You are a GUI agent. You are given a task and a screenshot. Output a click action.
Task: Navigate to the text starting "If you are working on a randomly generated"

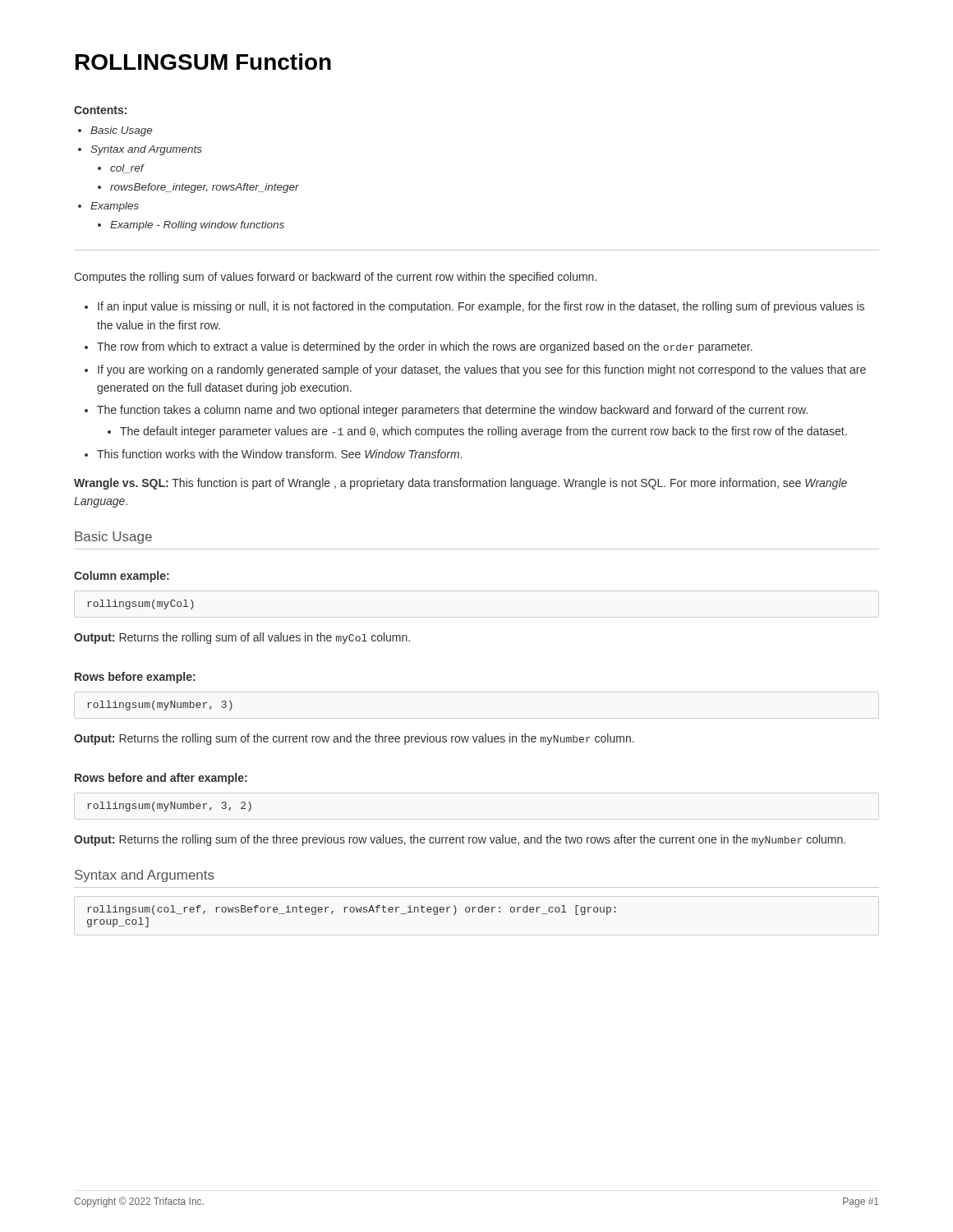(482, 379)
